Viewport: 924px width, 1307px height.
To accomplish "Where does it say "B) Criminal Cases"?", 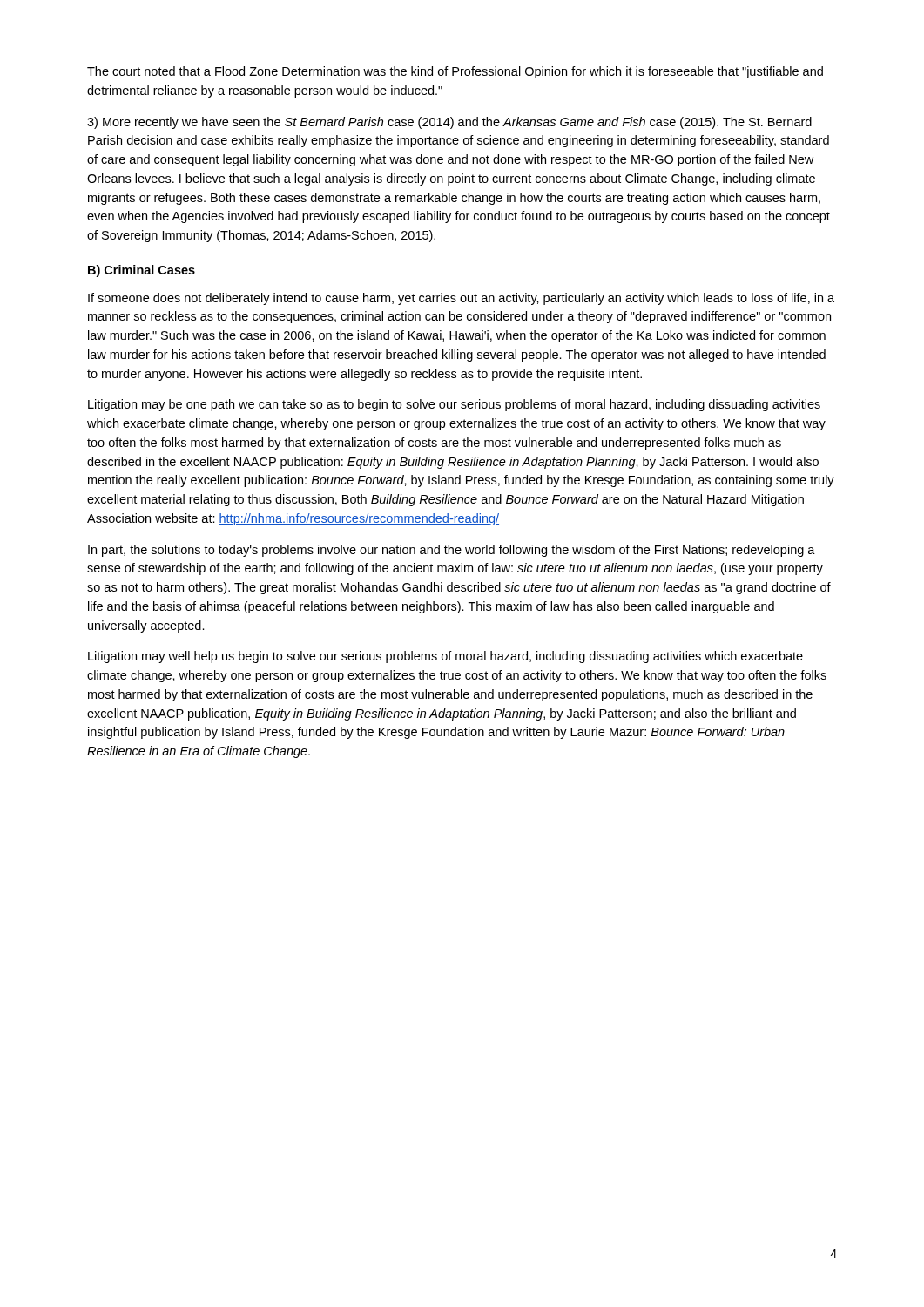I will (x=141, y=270).
